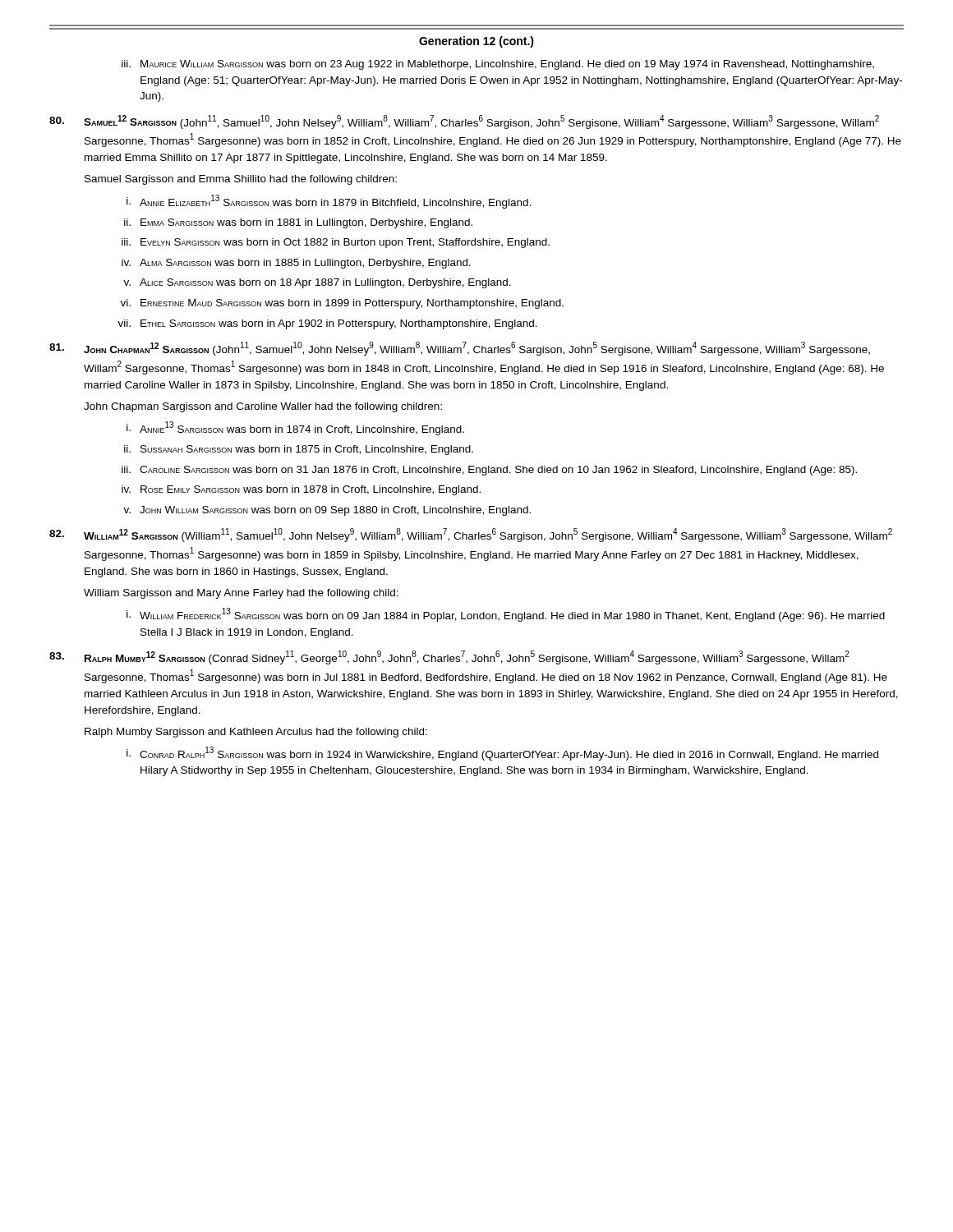Screen dimensions: 1232x953
Task: Click on the list item that says "vi. Ernestine Maud Sargisson was"
Action: [501, 303]
